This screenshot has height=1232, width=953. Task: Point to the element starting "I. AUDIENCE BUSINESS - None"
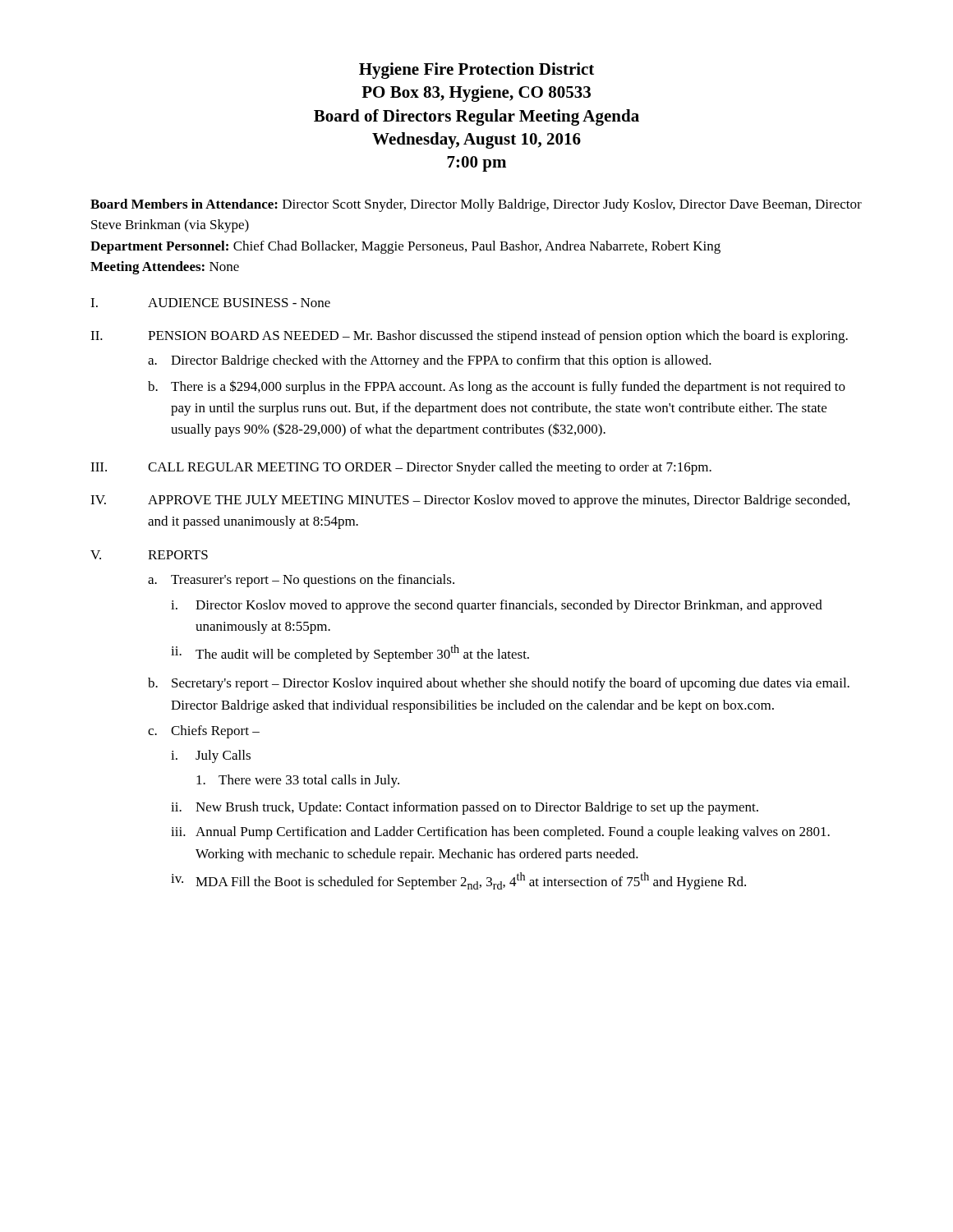210,303
